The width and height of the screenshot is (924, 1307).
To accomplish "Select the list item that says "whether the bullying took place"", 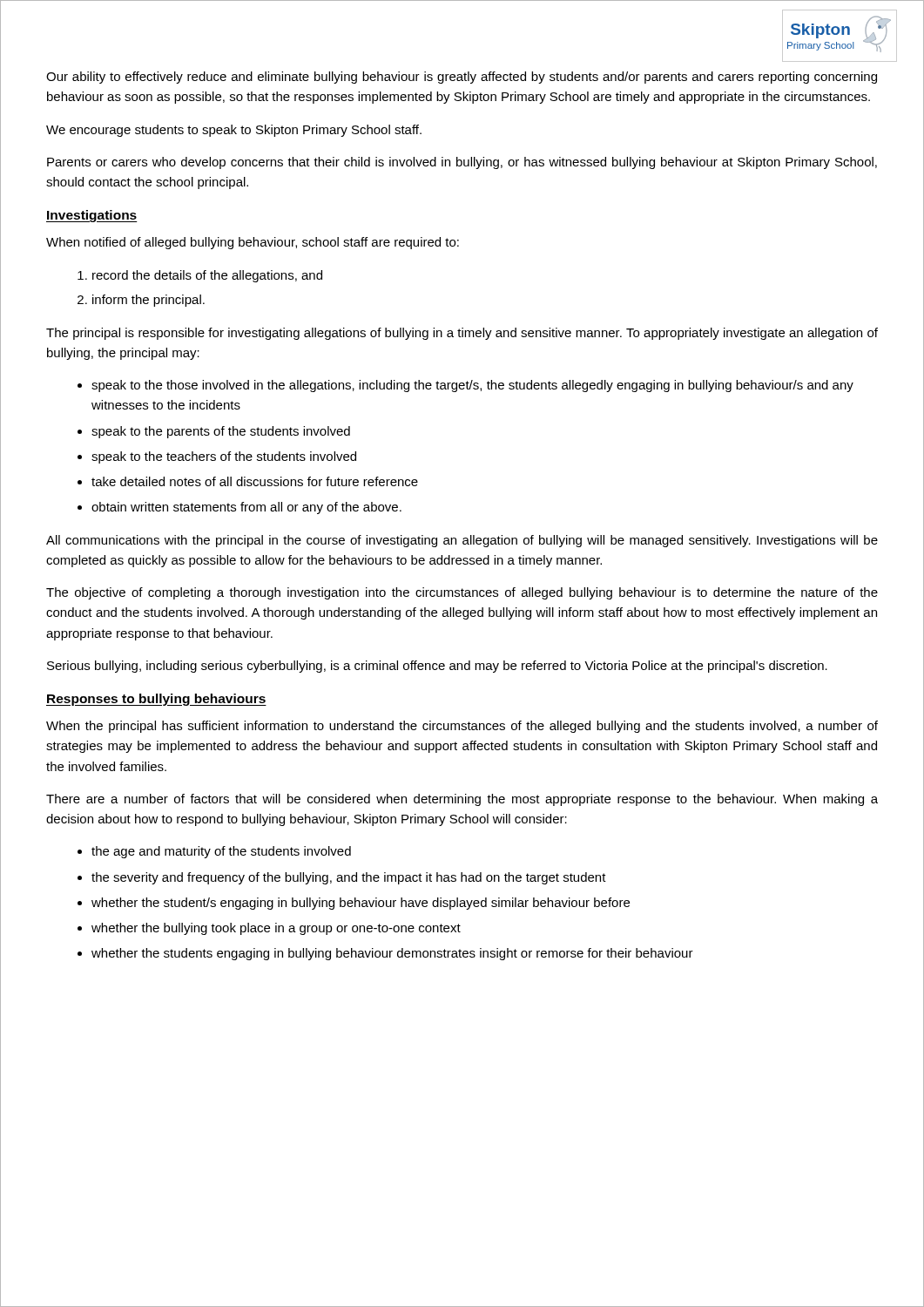I will click(x=276, y=929).
